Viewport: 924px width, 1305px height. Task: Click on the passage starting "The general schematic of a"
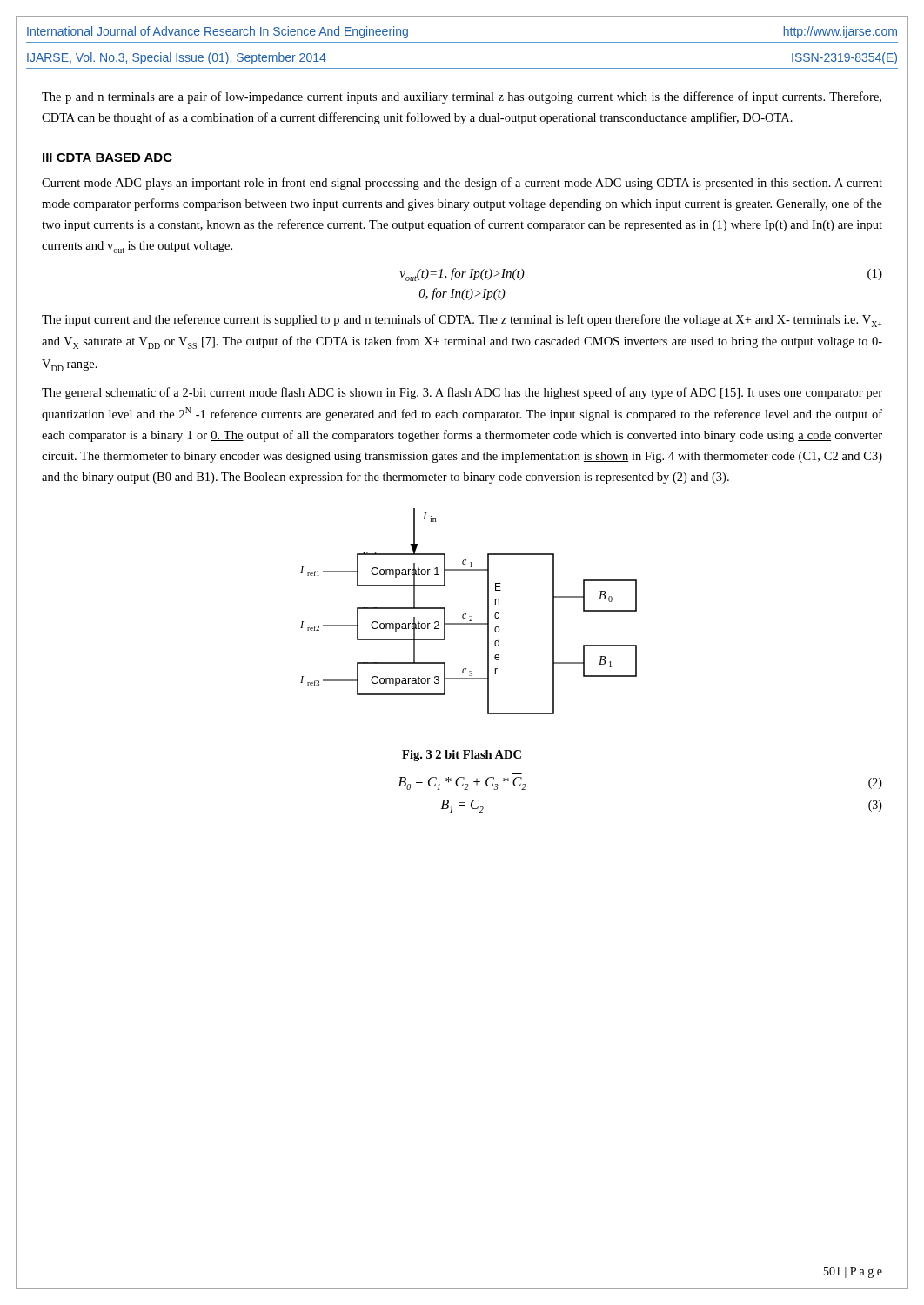[462, 434]
